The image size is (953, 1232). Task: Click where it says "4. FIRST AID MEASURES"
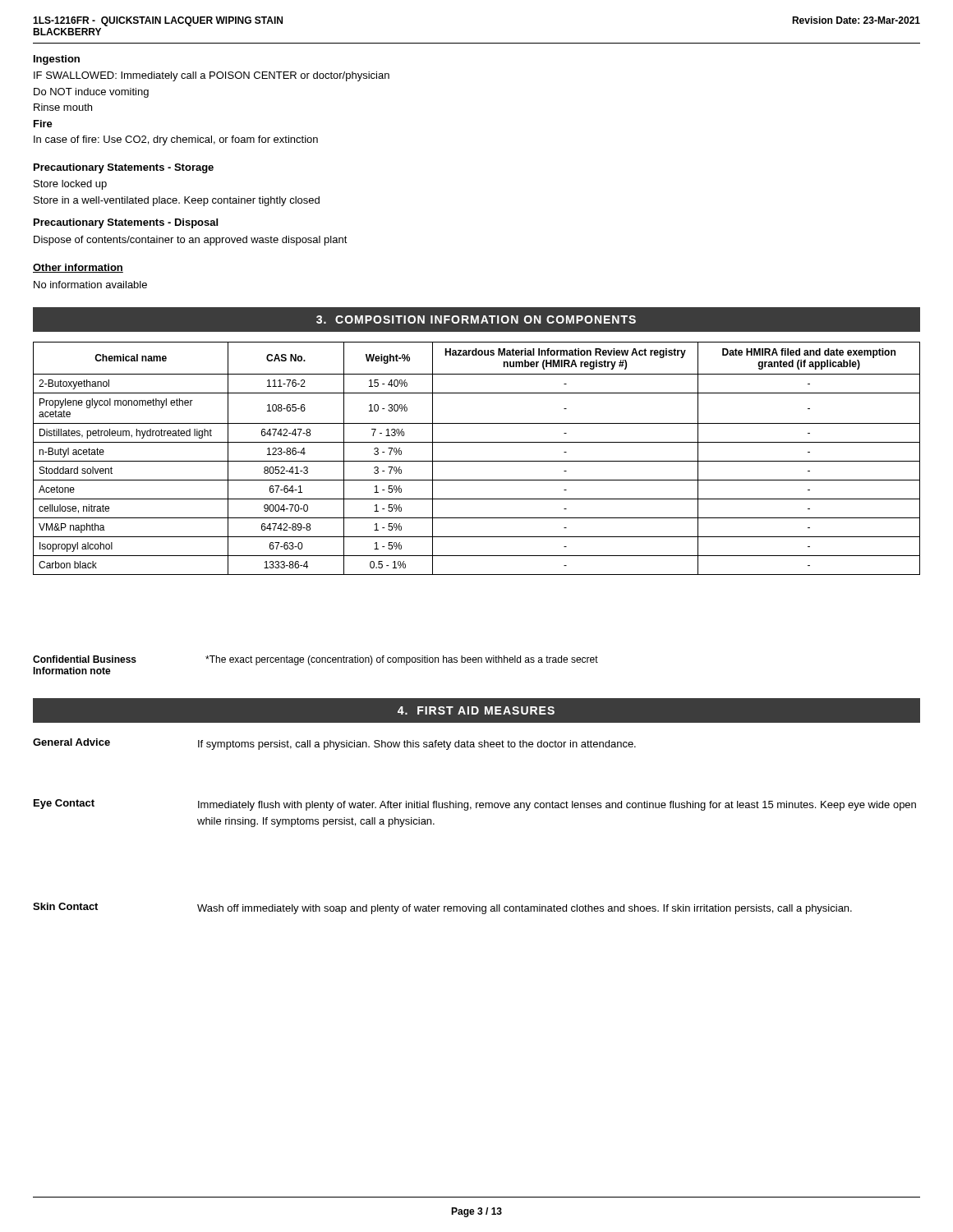[x=476, y=710]
